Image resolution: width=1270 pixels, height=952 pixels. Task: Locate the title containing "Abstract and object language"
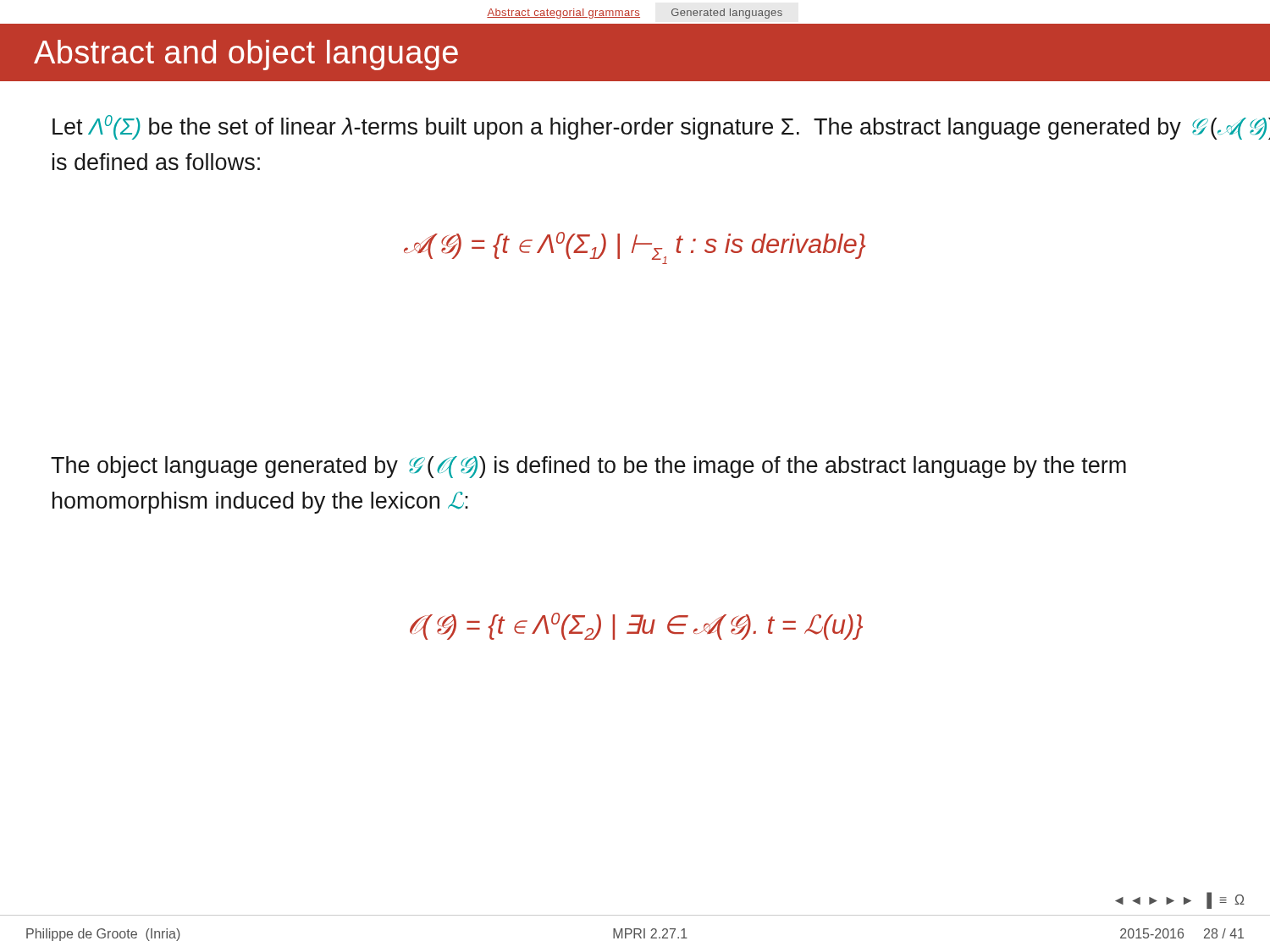click(x=230, y=52)
